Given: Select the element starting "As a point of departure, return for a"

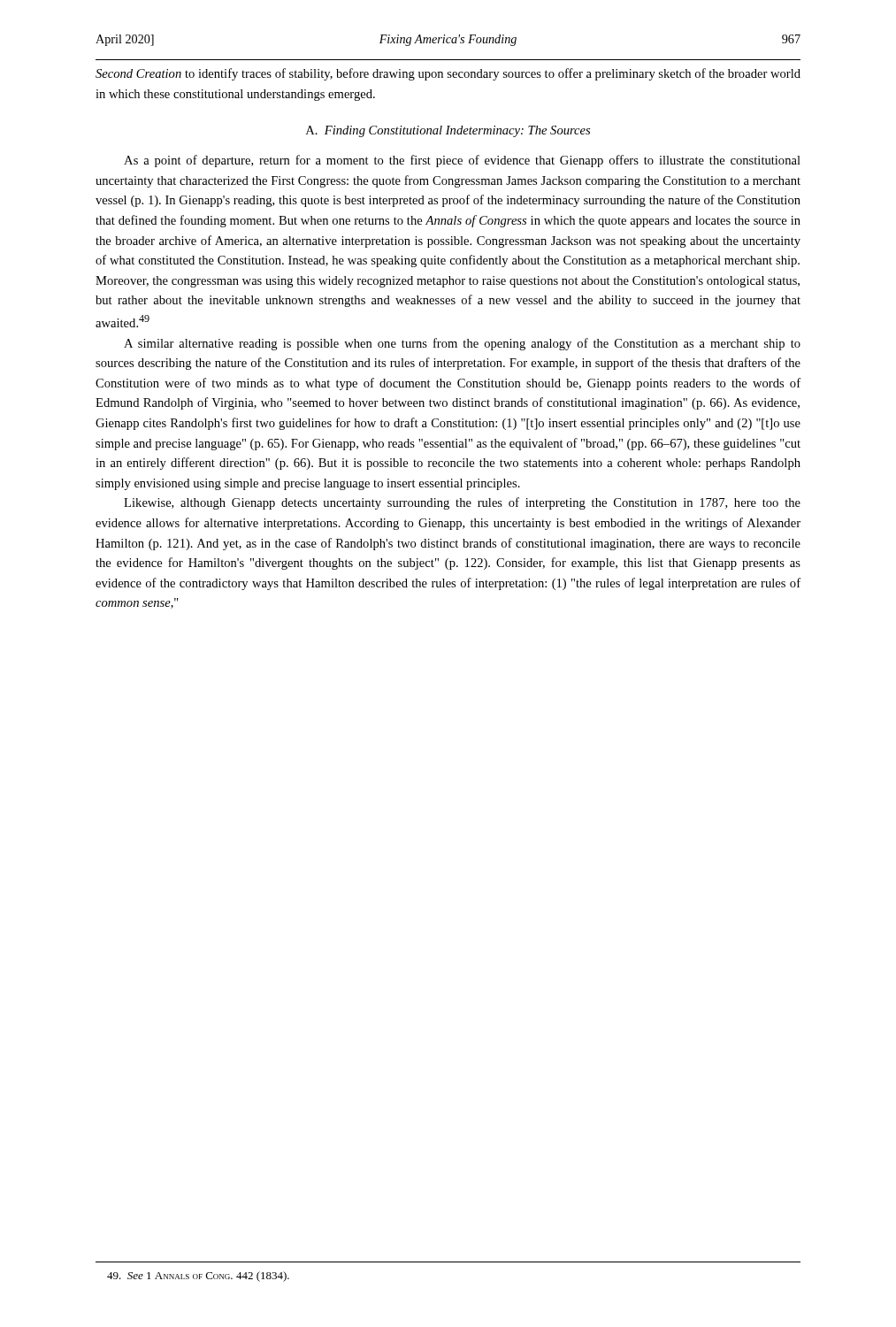Looking at the screenshot, I should tap(448, 242).
